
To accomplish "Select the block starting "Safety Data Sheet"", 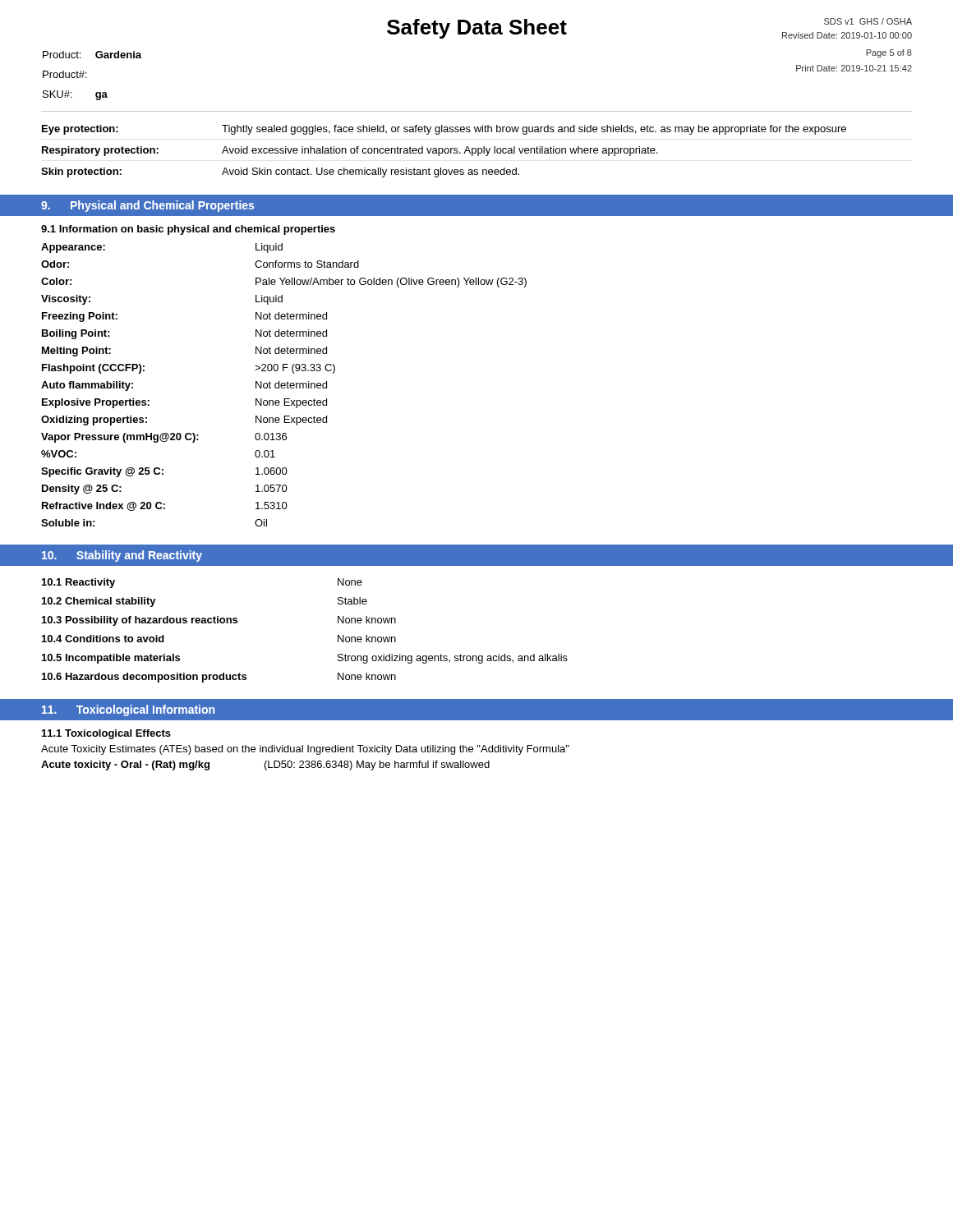I will point(476,27).
